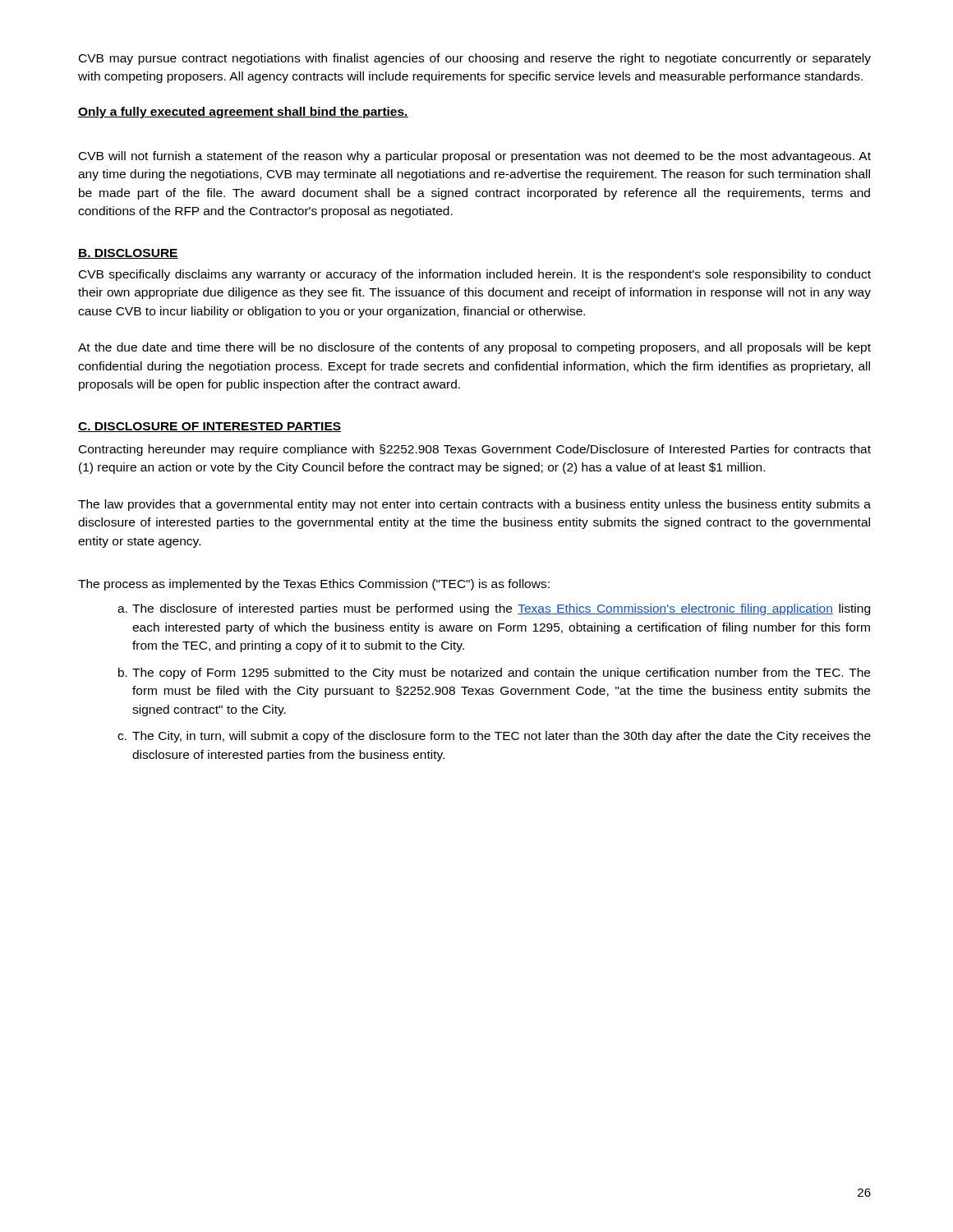Where is the passage that starts "CVB may pursue contract negotiations"?
This screenshot has width=953, height=1232.
point(474,68)
